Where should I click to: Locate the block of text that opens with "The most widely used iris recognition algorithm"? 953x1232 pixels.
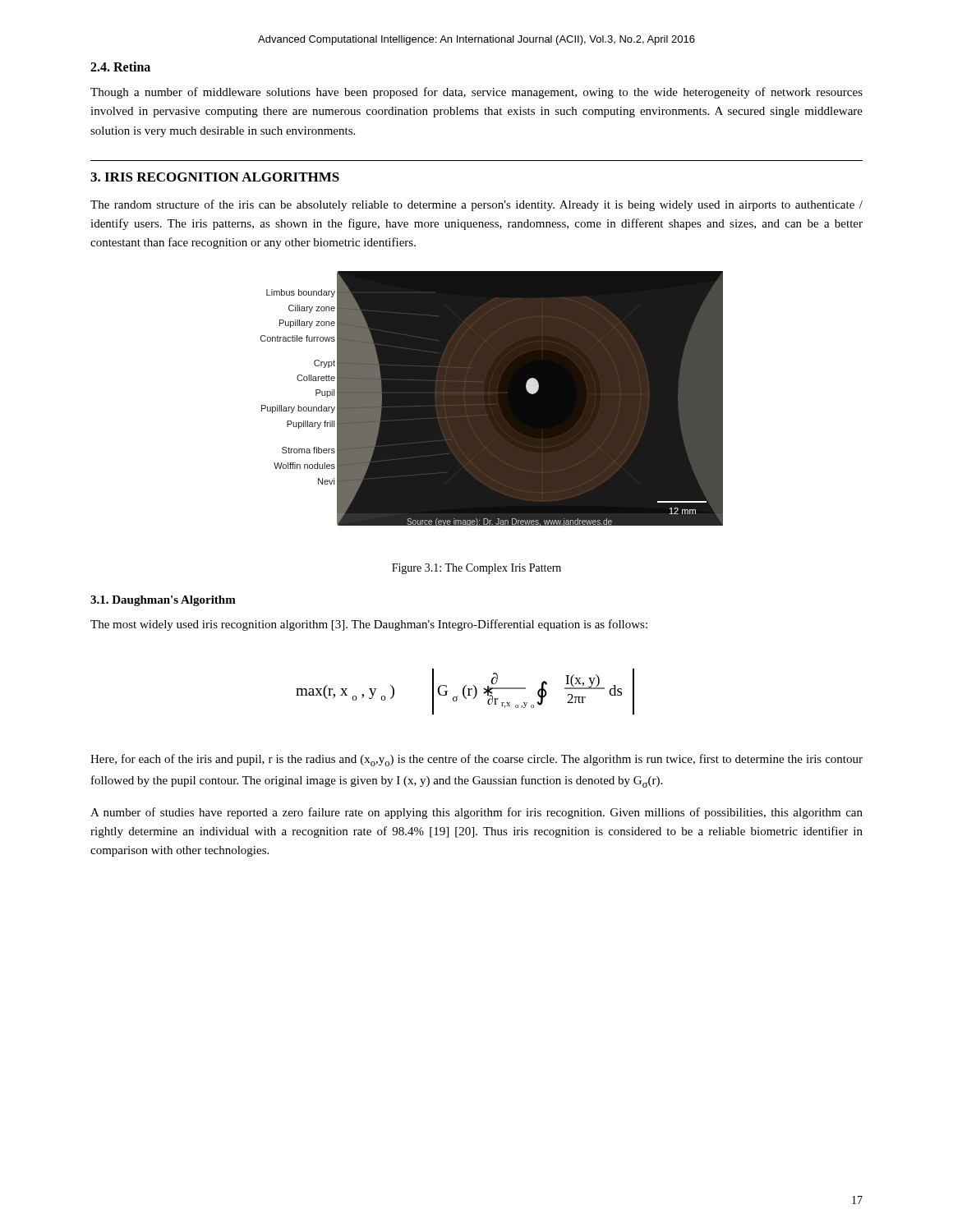369,624
